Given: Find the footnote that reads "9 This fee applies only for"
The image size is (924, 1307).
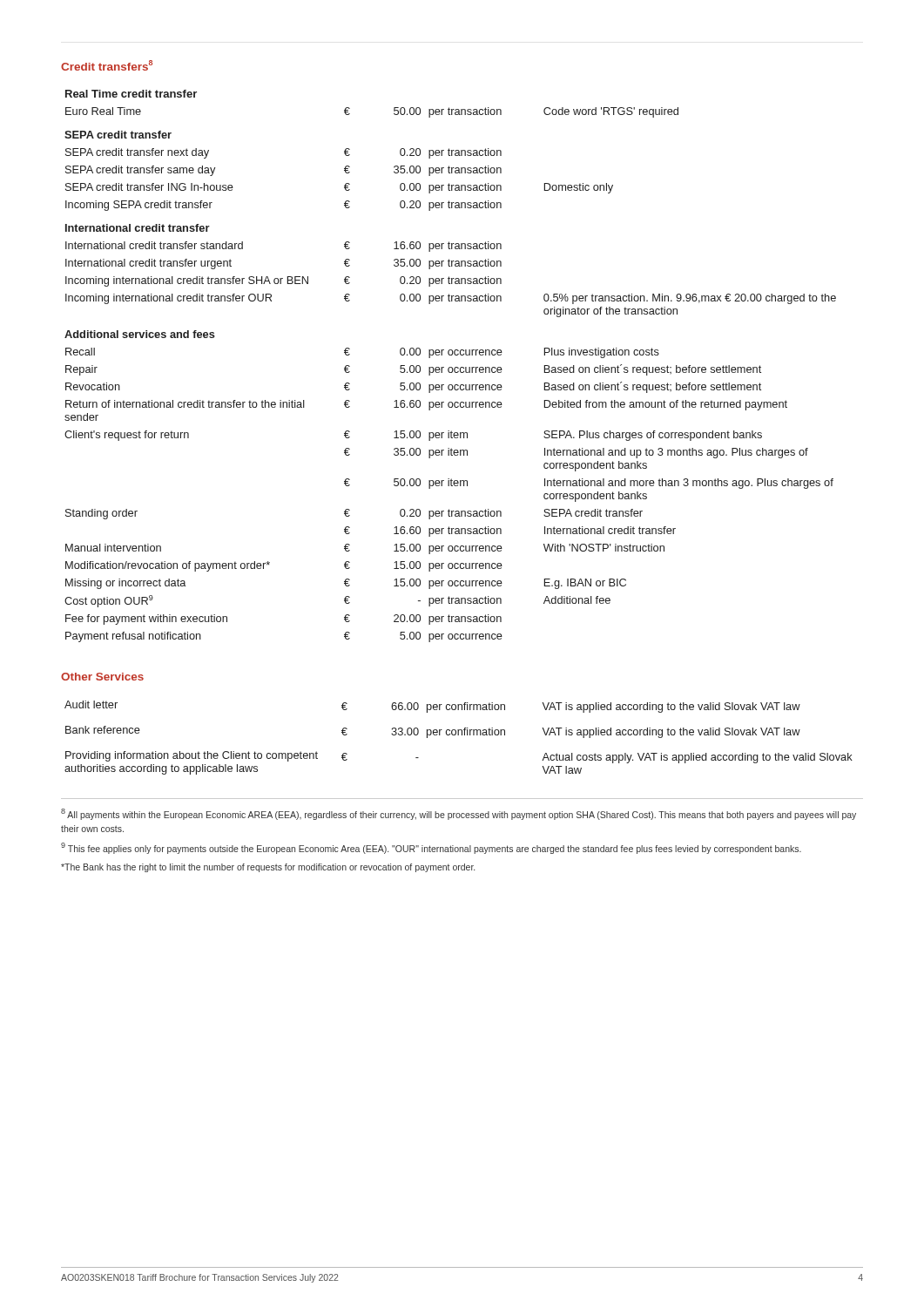Looking at the screenshot, I should pos(431,847).
